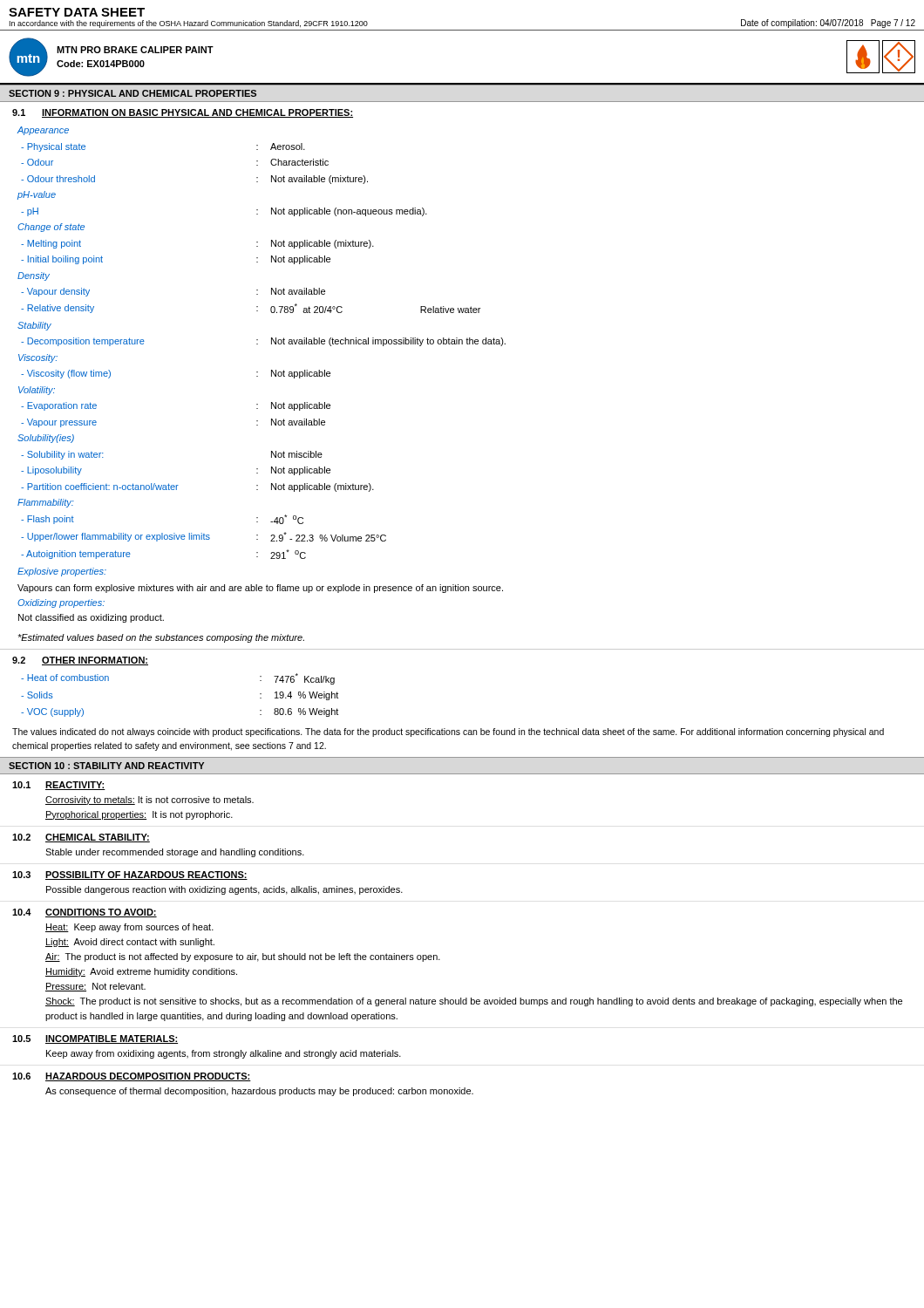Image resolution: width=924 pixels, height=1308 pixels.
Task: Locate the text block that reads "2 OTHER INFORMATION: - Heat"
Action: (80, 661)
